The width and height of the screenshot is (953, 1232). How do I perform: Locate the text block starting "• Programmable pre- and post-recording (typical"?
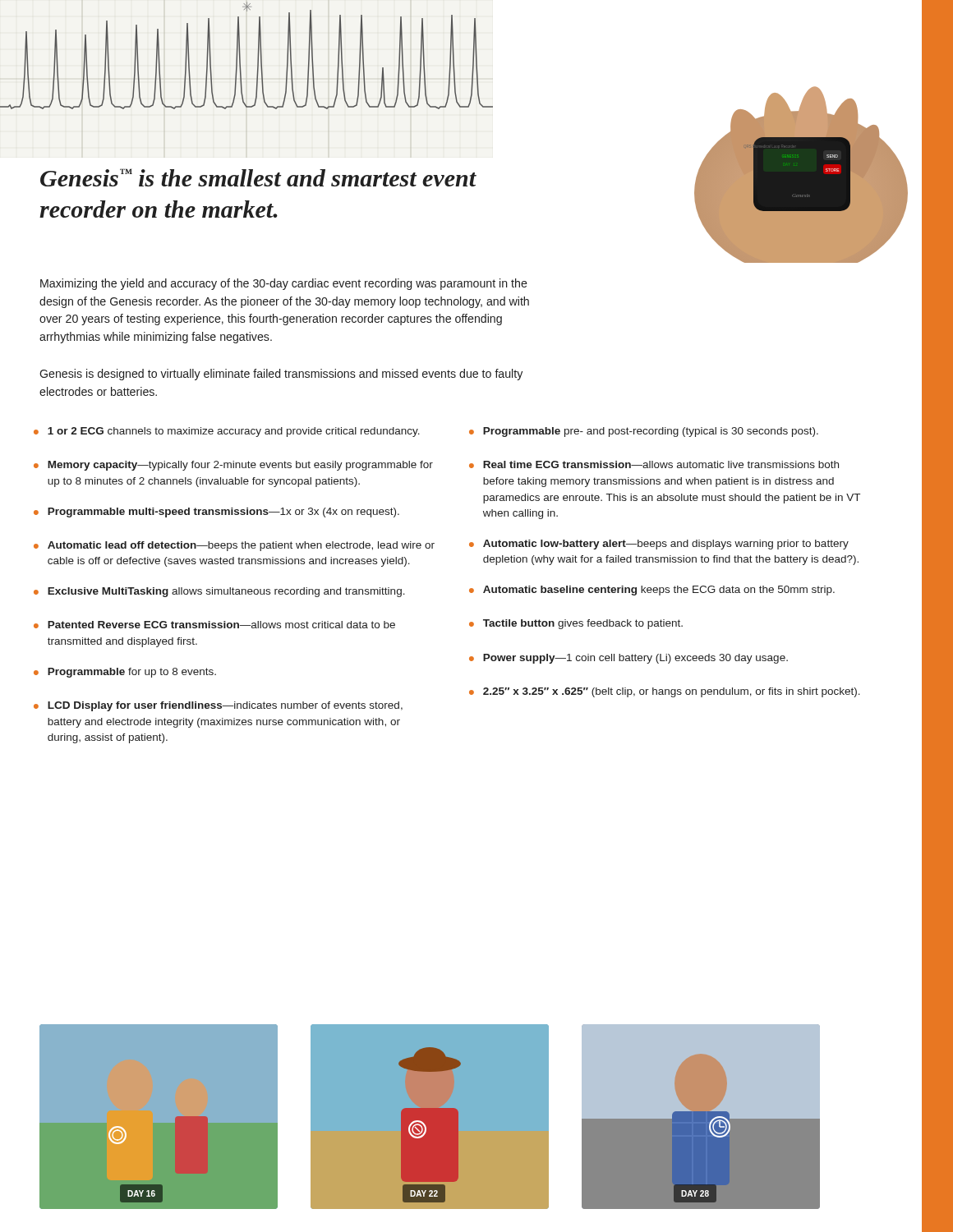point(644,433)
